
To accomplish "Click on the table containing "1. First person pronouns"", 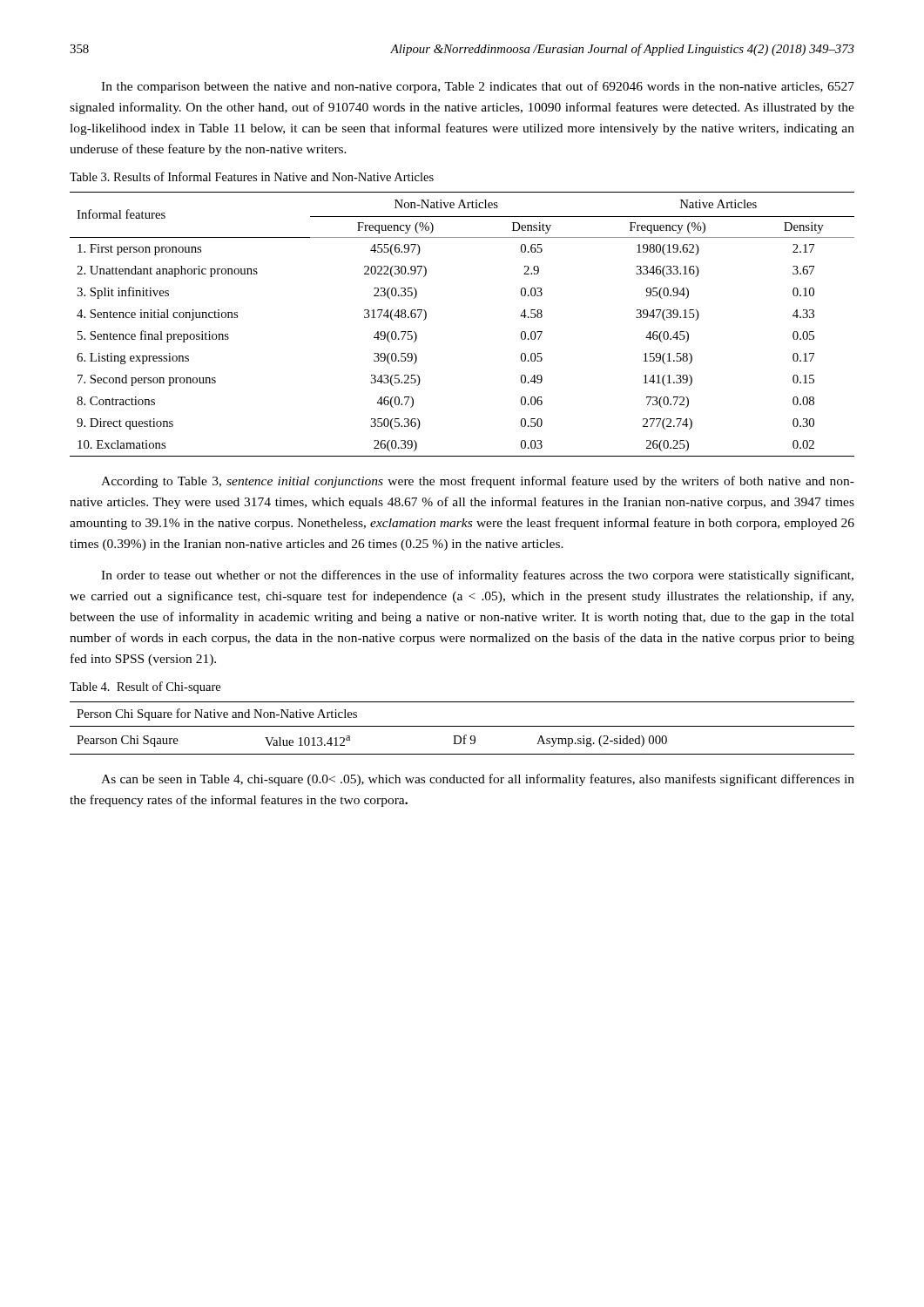I will click(462, 324).
